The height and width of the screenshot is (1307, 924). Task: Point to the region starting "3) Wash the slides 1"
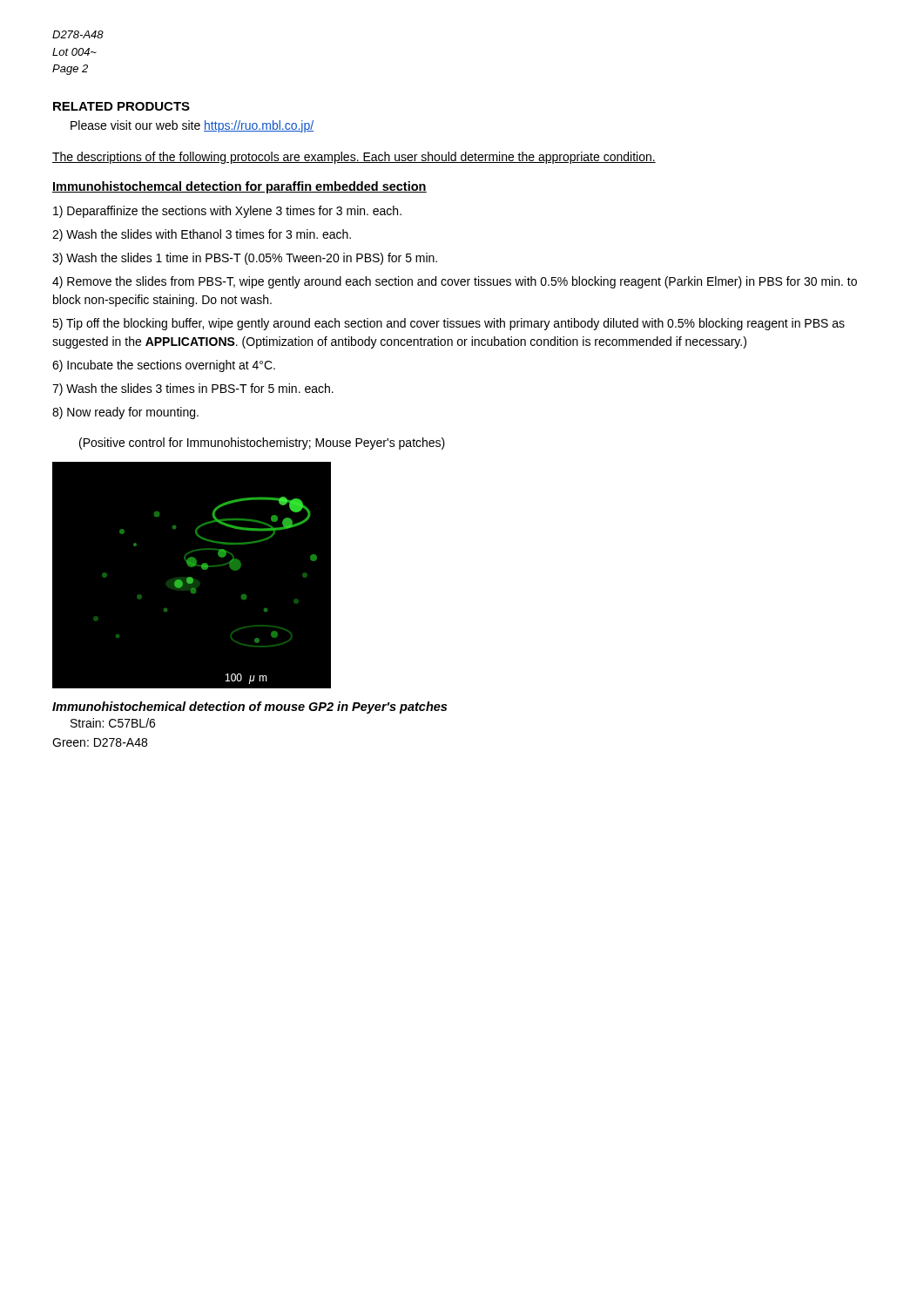coord(245,257)
